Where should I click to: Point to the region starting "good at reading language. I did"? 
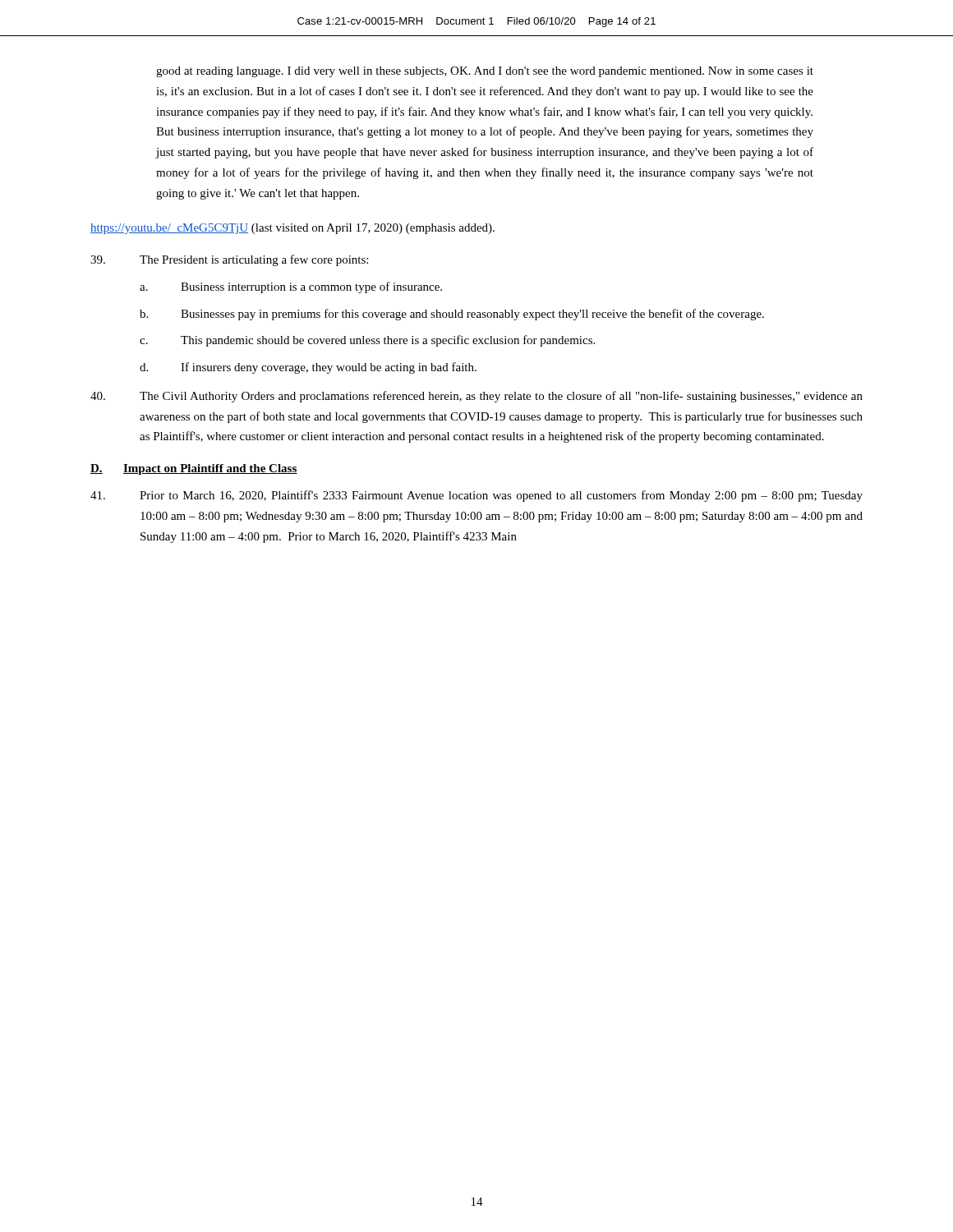(x=485, y=132)
